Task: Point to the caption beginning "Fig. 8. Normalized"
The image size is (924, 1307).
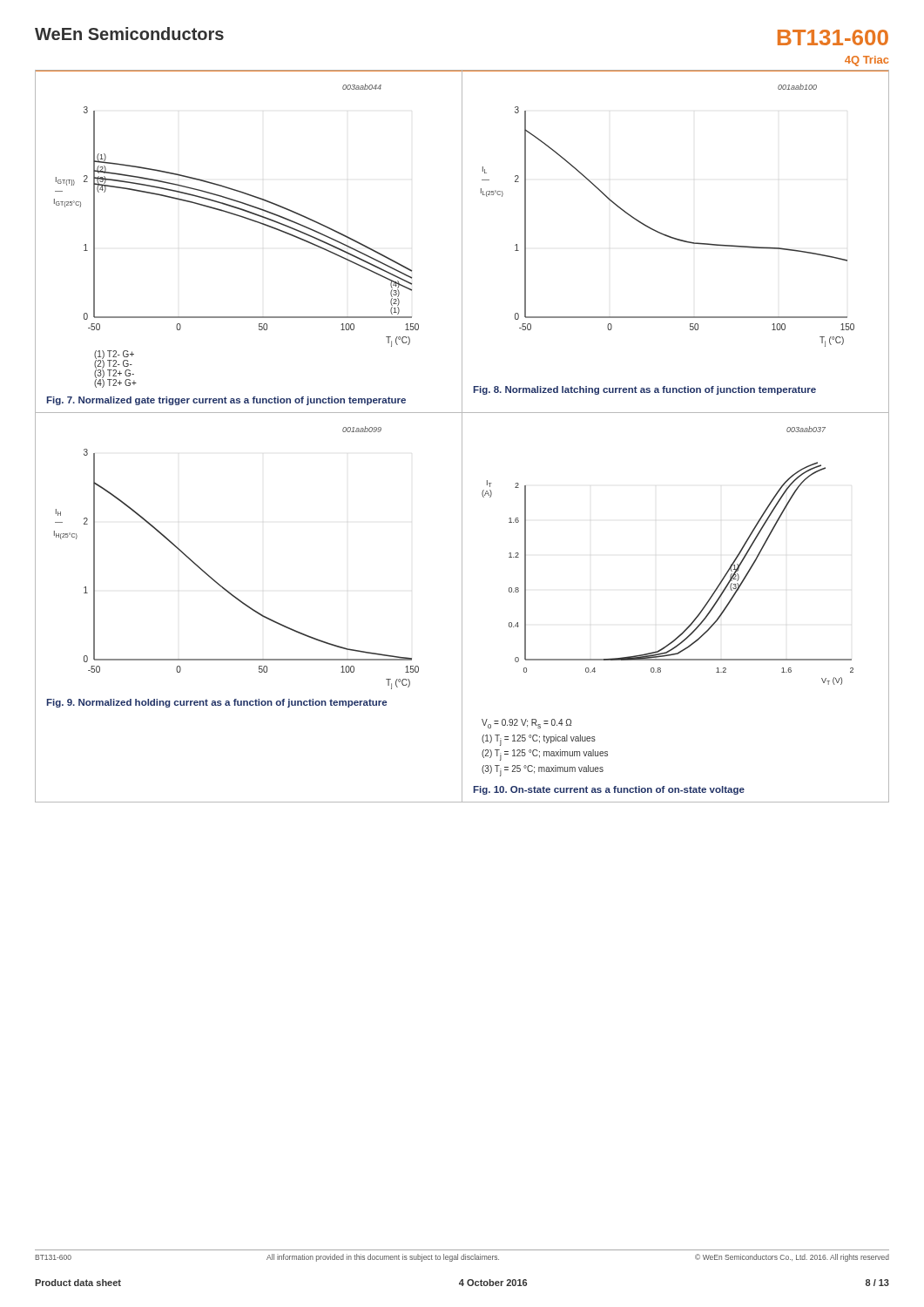Action: point(645,389)
